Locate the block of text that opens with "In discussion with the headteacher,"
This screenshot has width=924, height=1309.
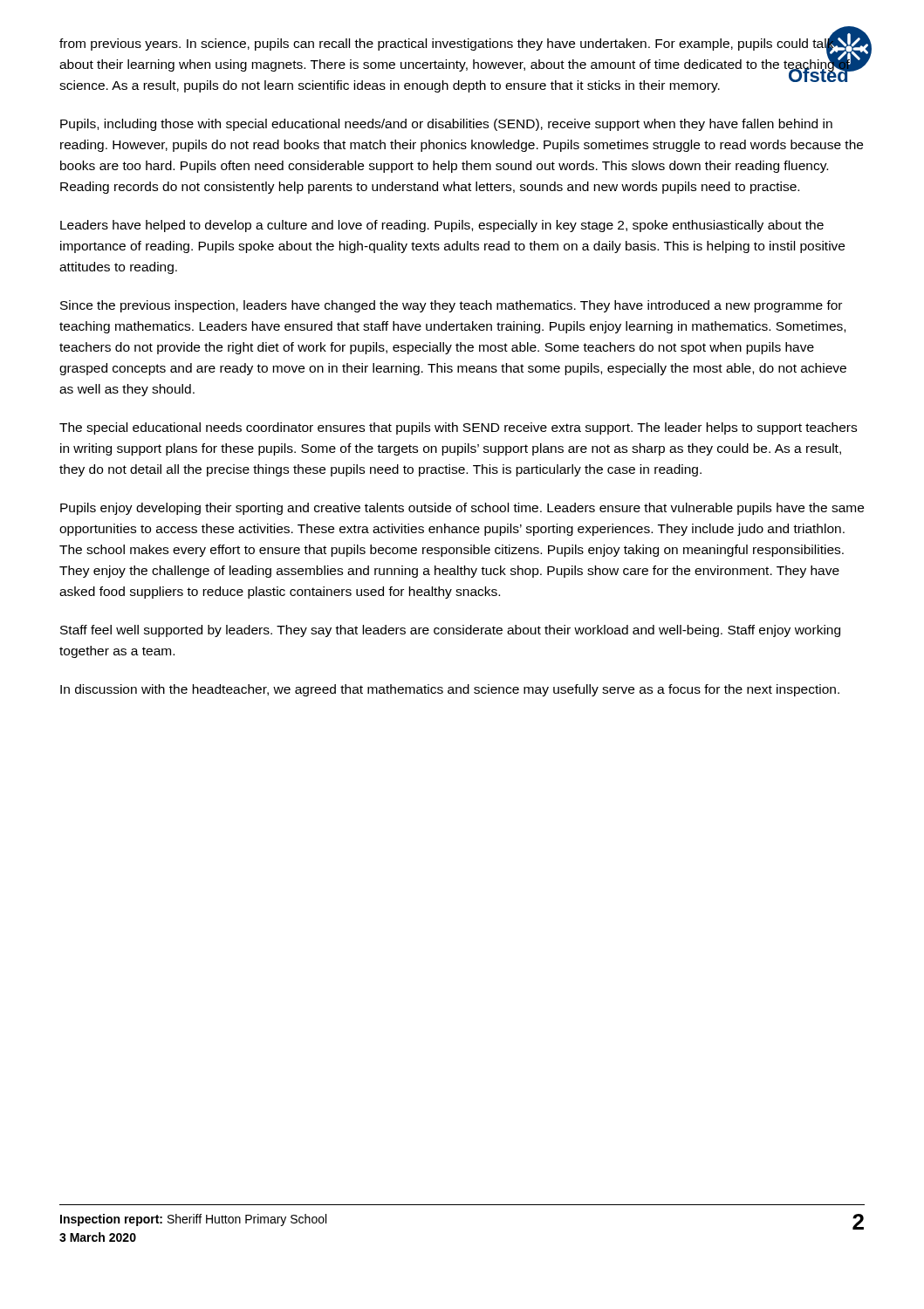click(462, 690)
